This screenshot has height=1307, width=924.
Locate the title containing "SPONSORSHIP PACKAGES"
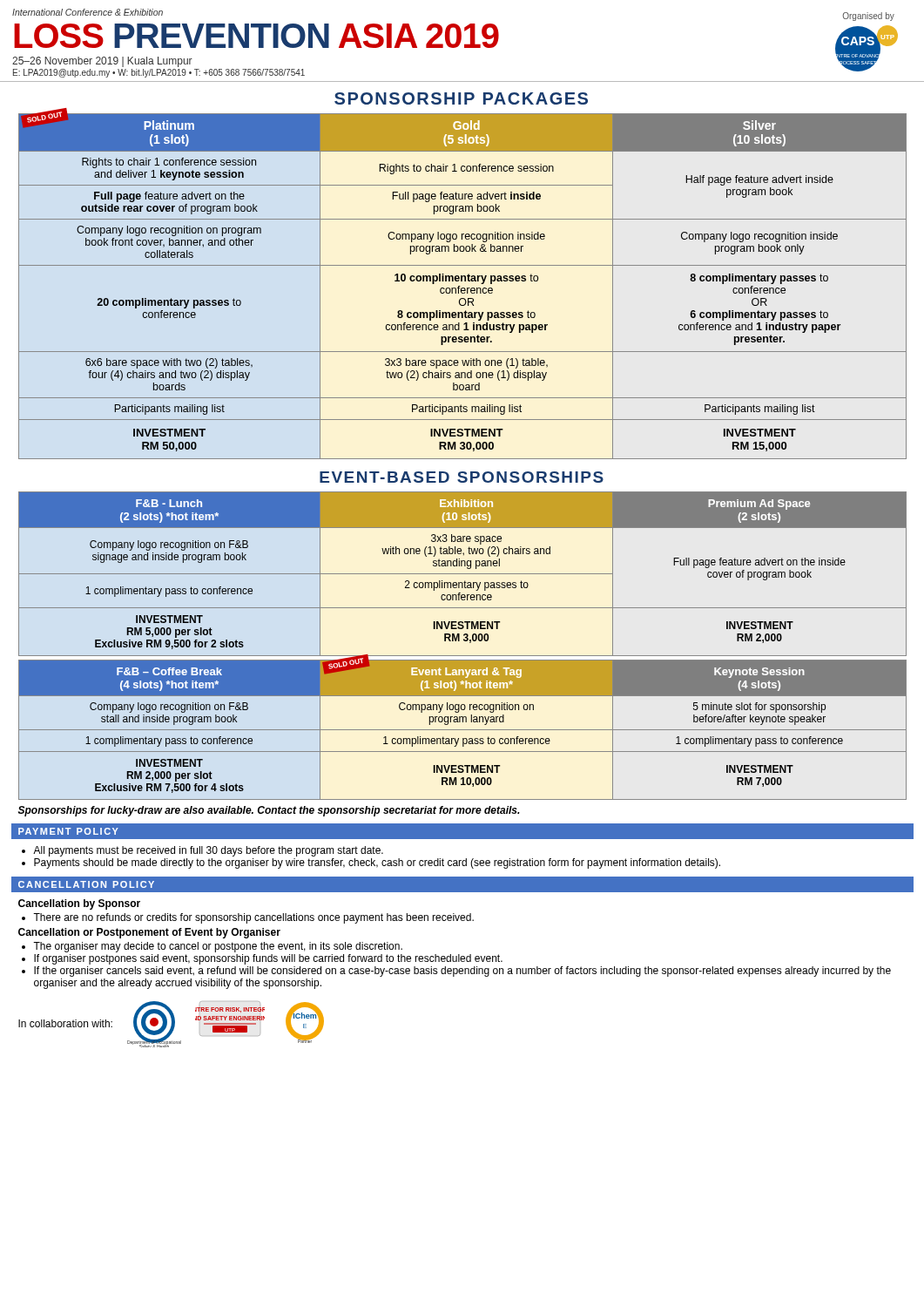click(x=462, y=98)
